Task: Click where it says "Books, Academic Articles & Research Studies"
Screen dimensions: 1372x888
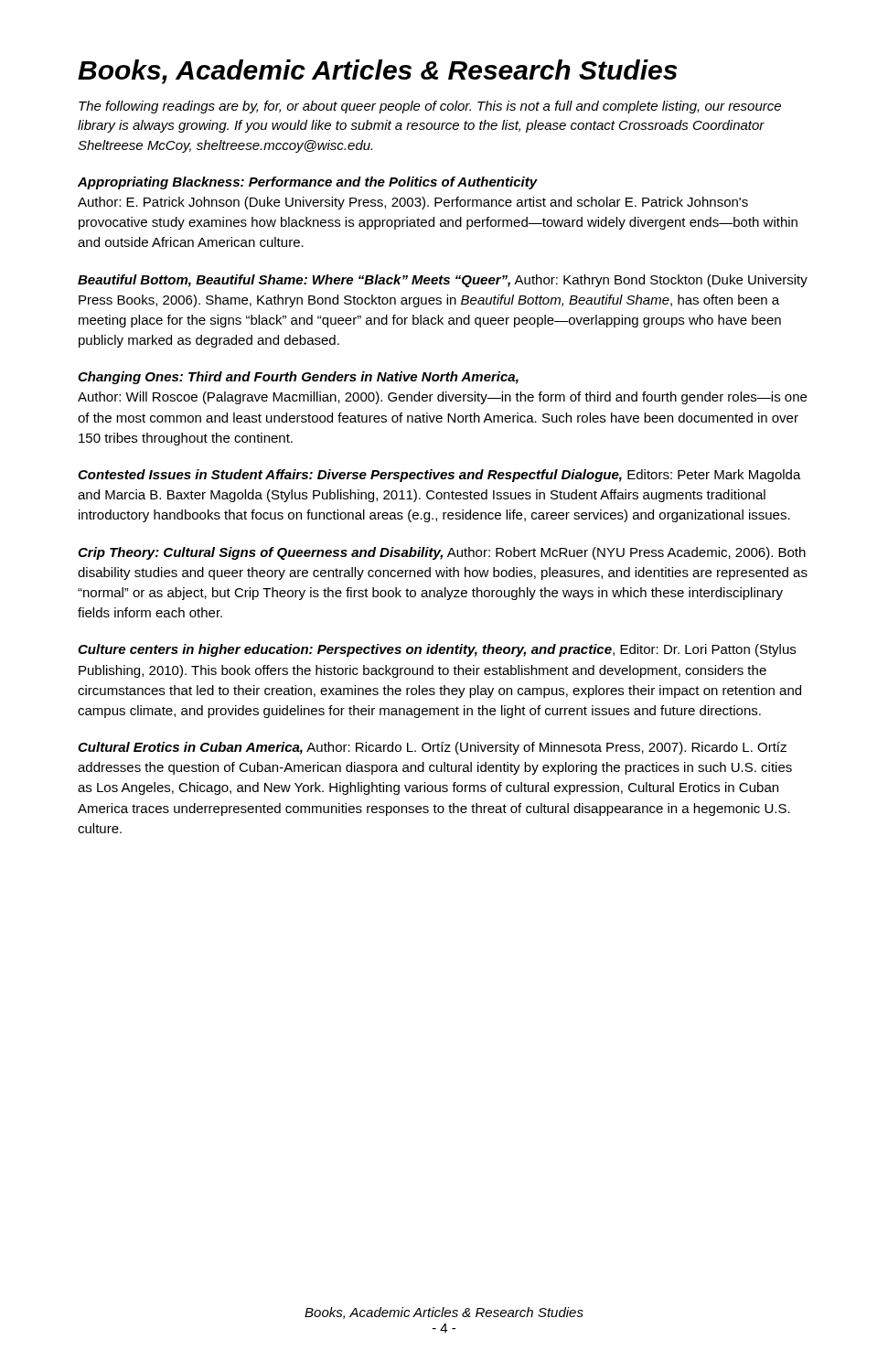Action: pos(444,71)
